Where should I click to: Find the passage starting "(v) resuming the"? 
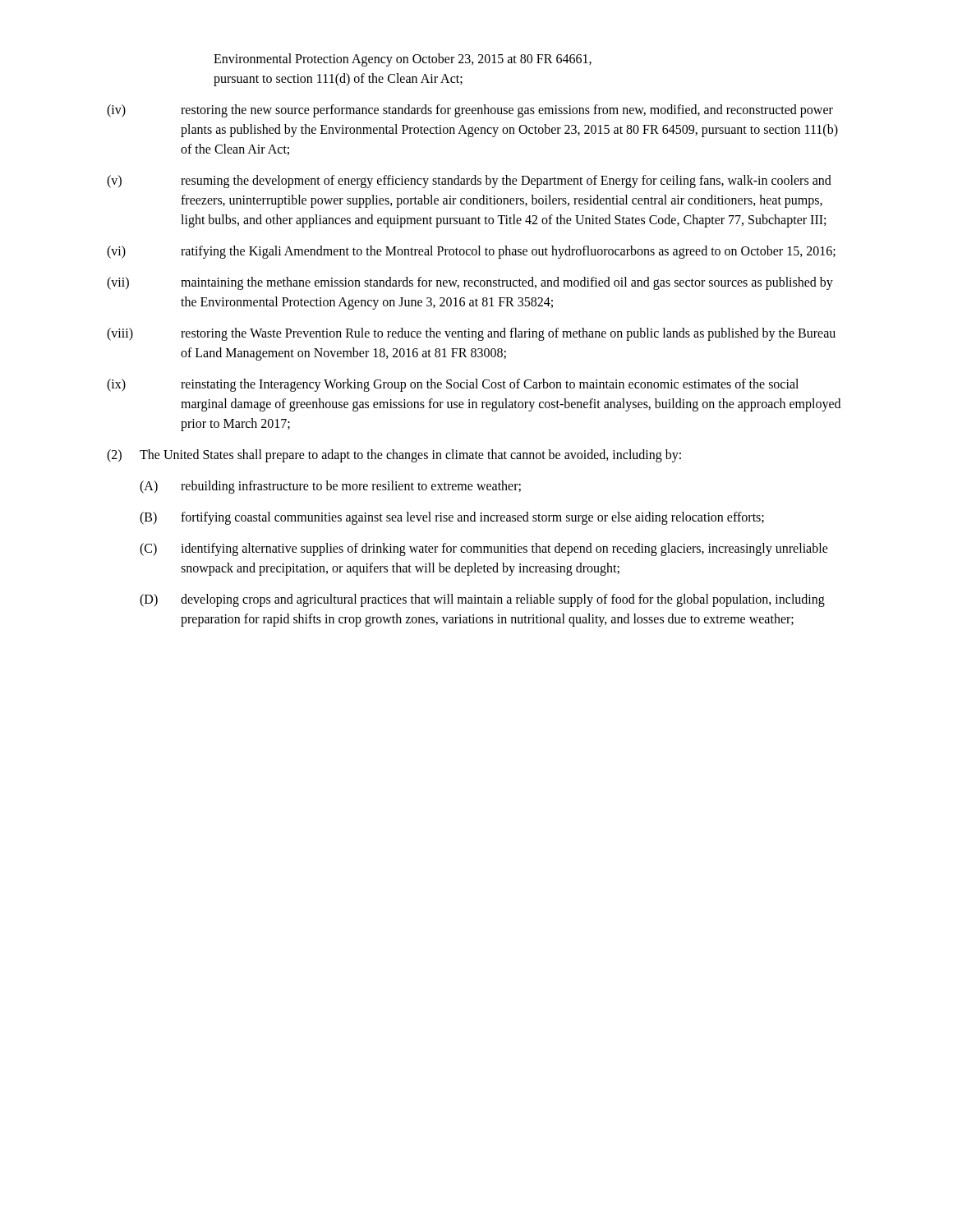[x=476, y=200]
